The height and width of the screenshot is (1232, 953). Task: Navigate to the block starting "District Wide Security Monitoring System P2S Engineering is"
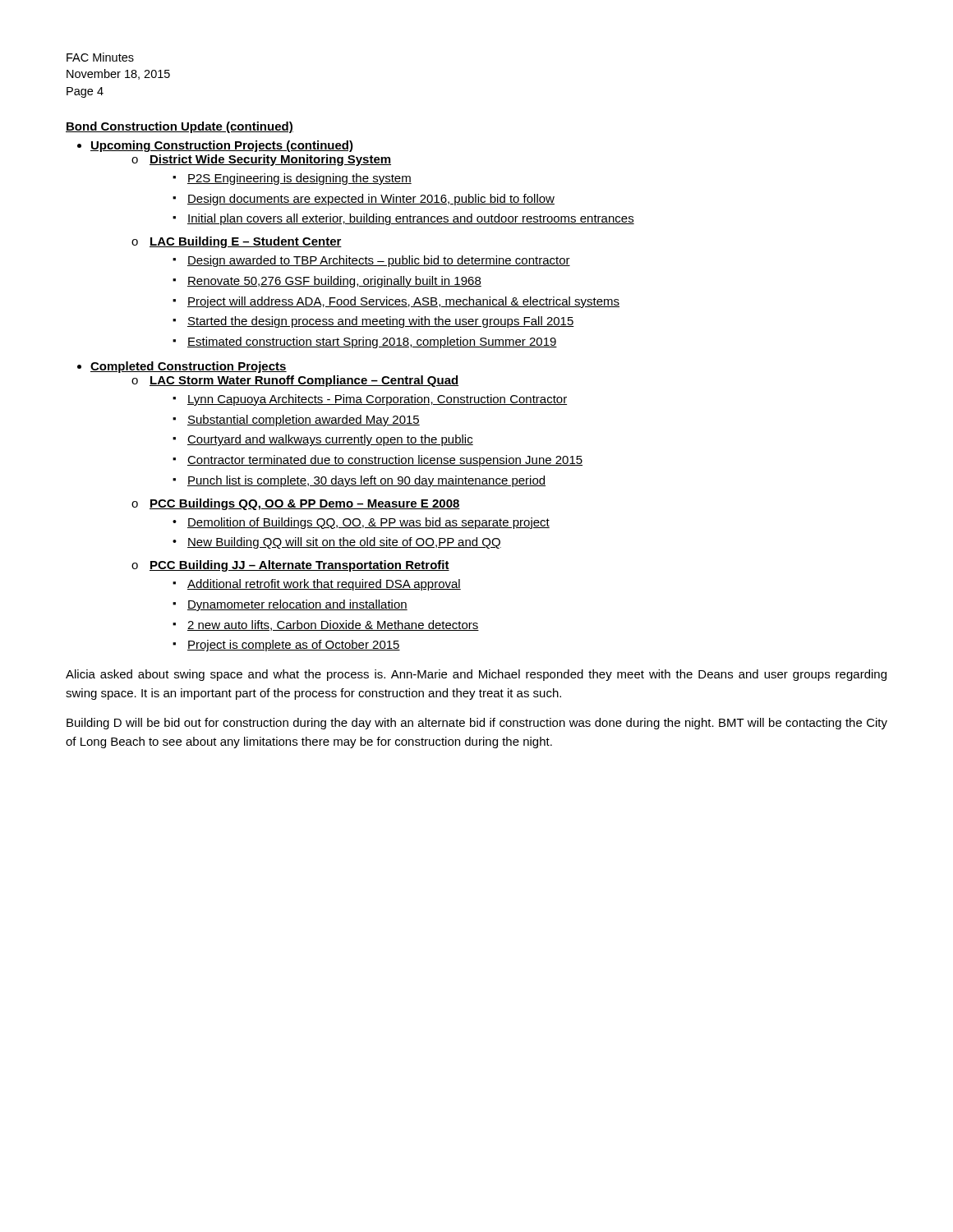coord(518,190)
